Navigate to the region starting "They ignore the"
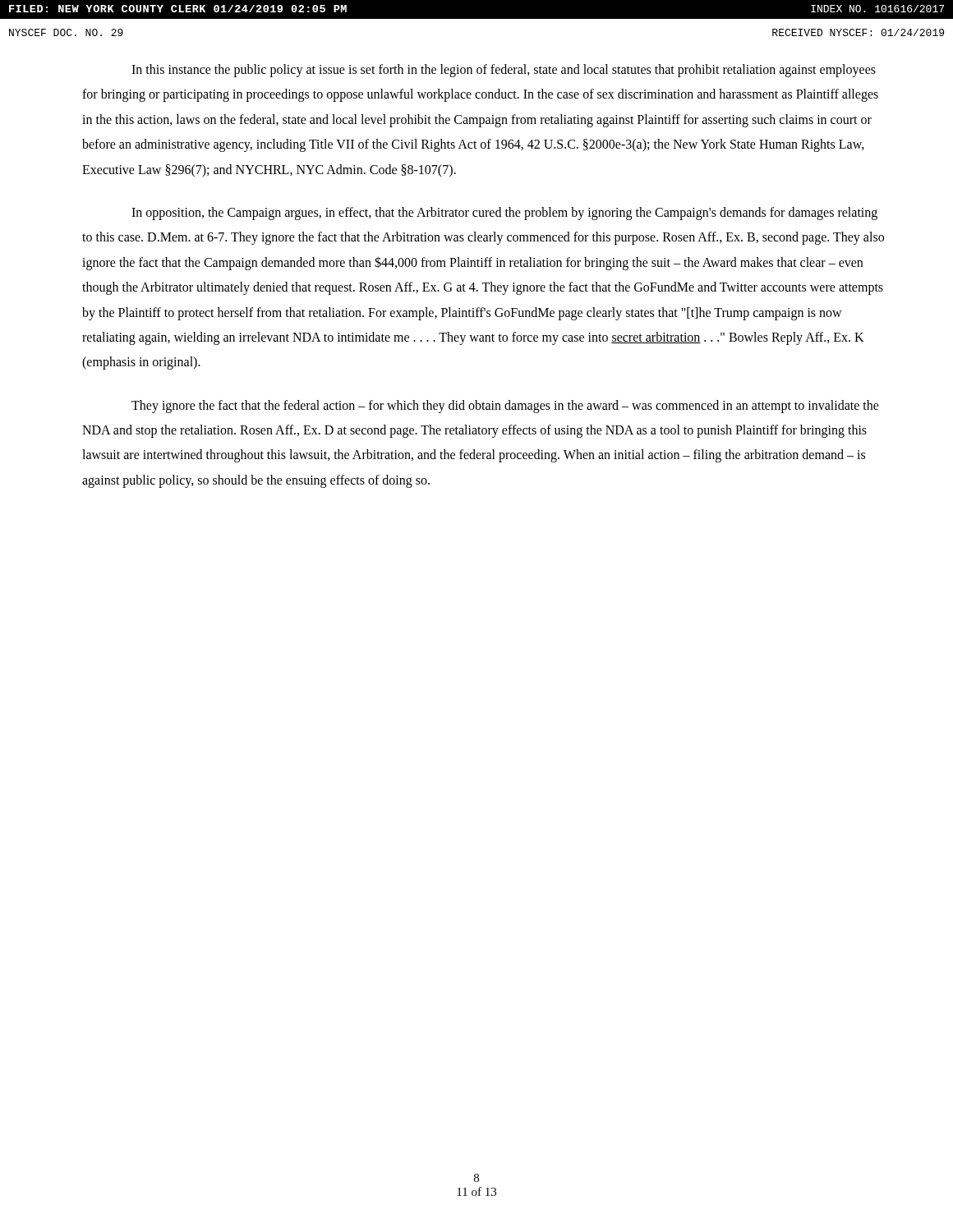The height and width of the screenshot is (1232, 953). point(485,443)
